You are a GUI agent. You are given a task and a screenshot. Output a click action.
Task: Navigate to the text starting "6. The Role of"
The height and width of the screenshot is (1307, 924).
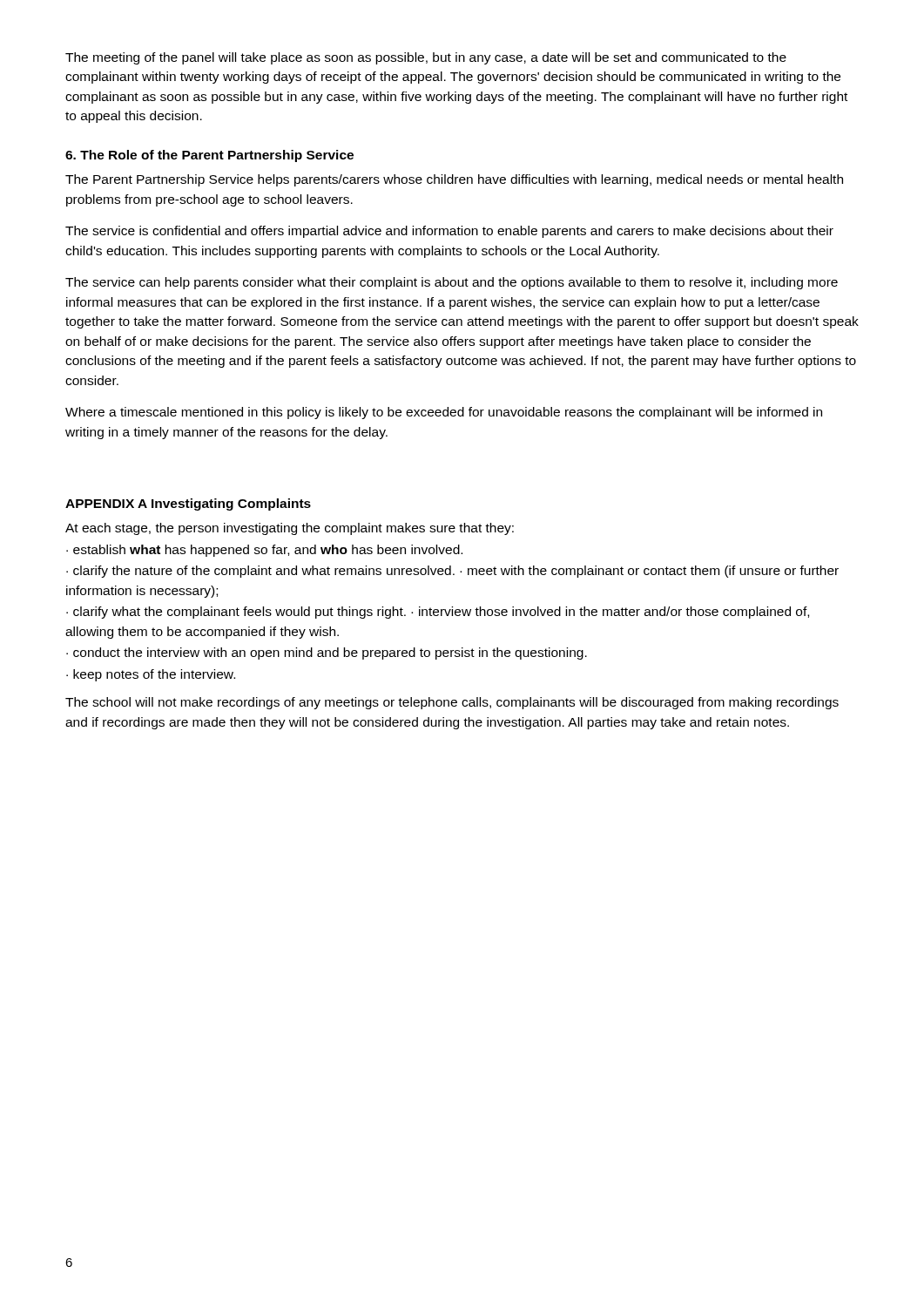click(x=210, y=155)
